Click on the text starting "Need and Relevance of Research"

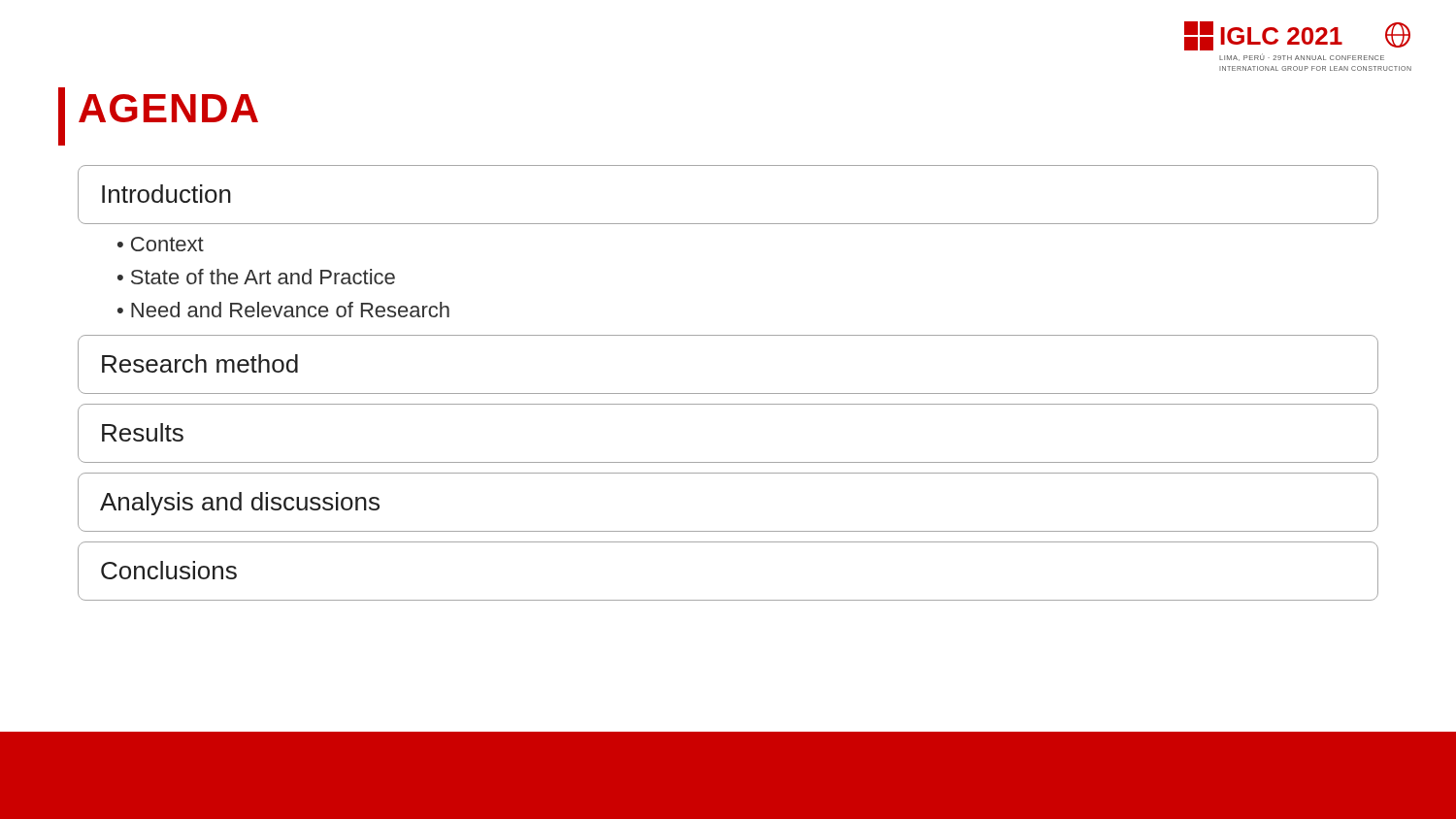pyautogui.click(x=290, y=310)
